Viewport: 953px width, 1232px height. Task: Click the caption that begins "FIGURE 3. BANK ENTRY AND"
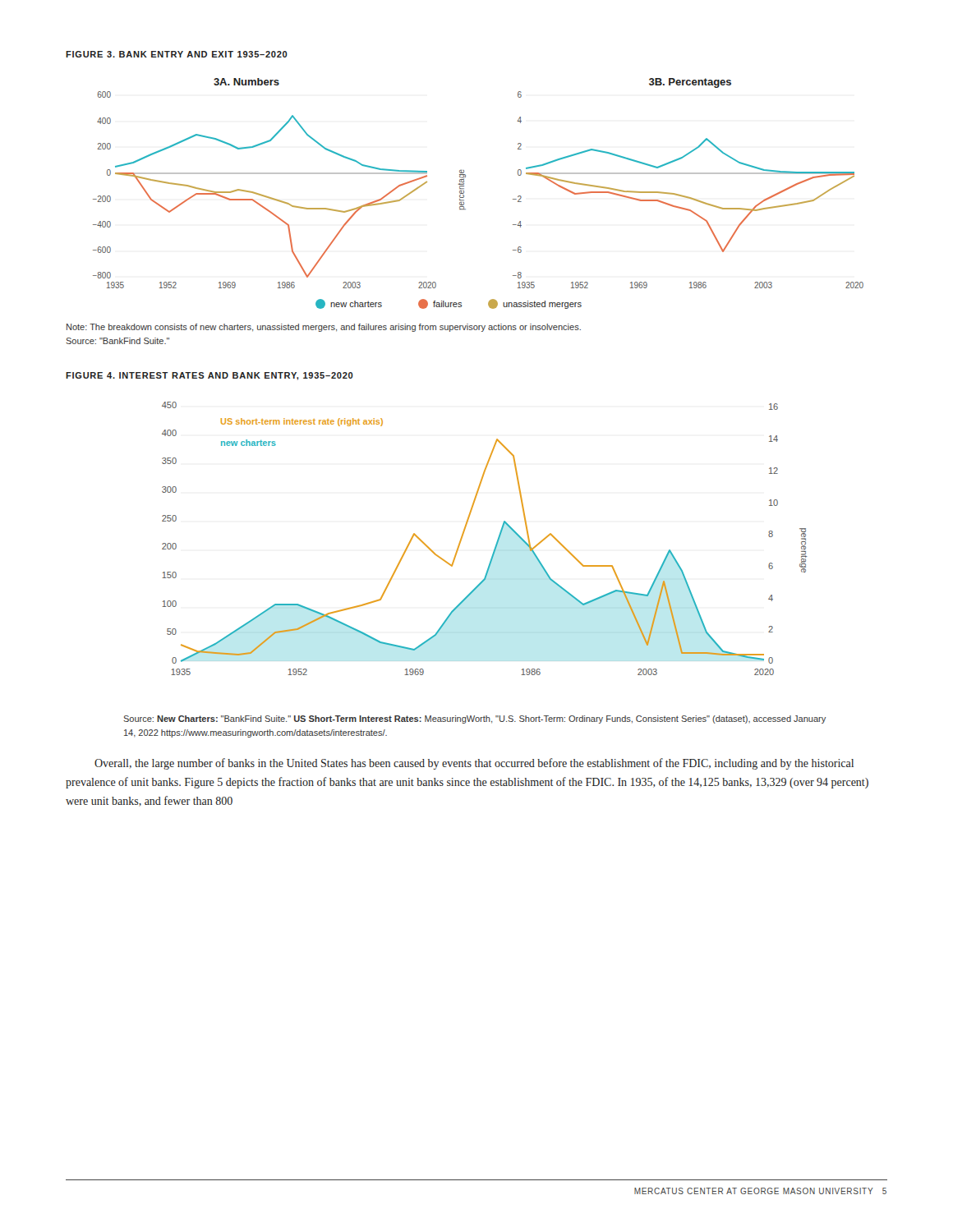click(177, 54)
